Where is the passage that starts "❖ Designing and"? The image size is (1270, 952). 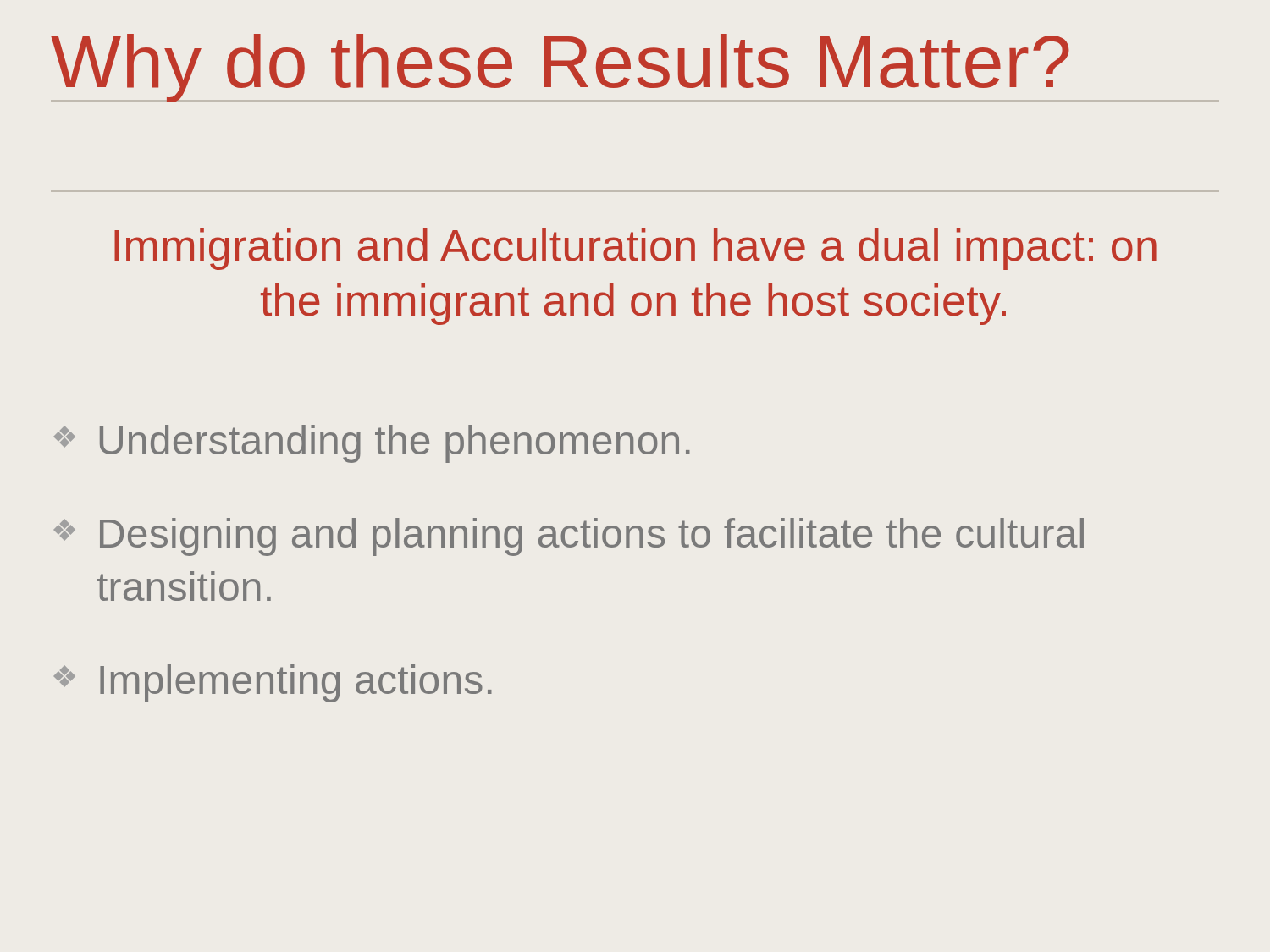569,561
